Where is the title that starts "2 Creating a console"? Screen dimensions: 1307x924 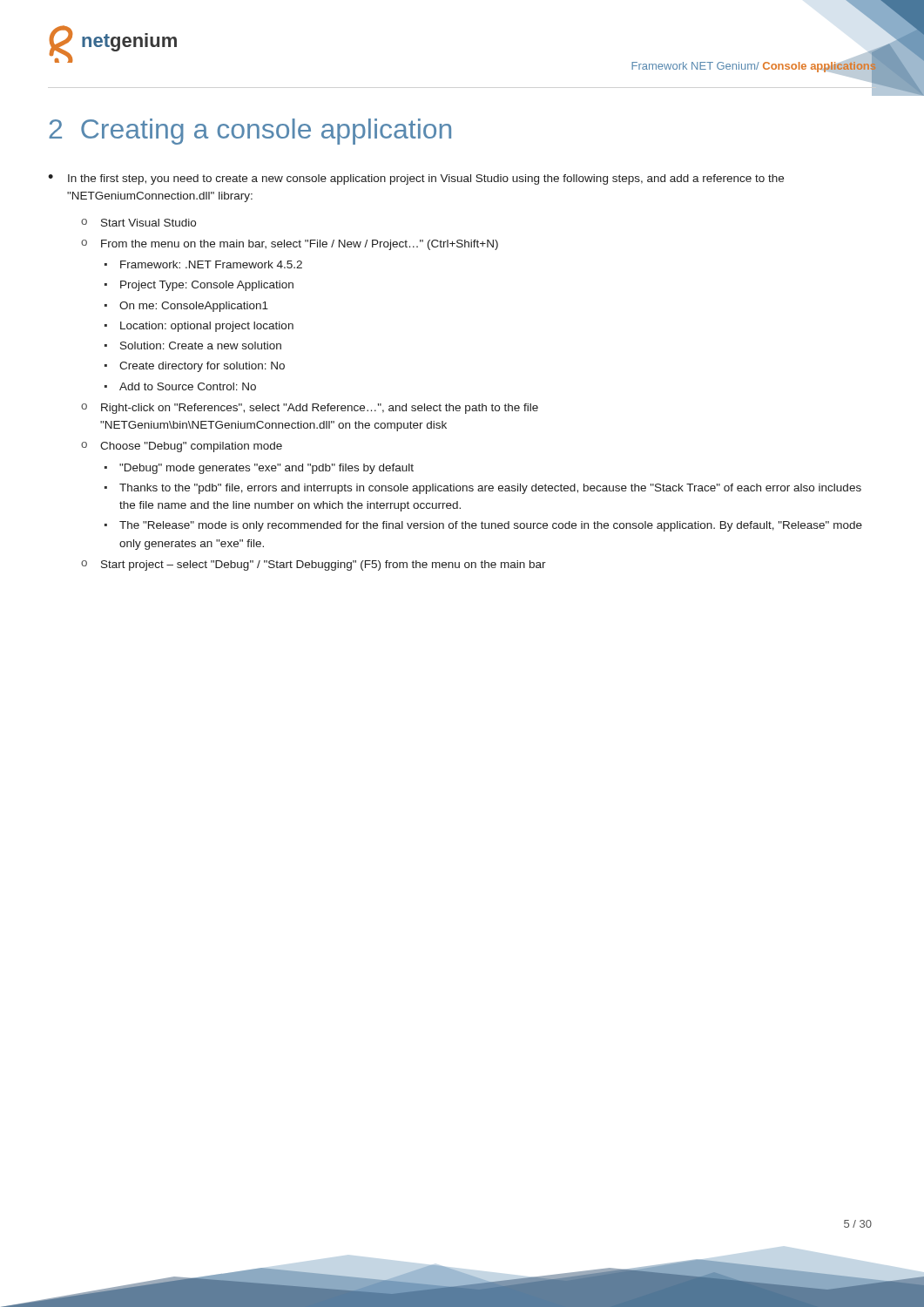[x=251, y=129]
